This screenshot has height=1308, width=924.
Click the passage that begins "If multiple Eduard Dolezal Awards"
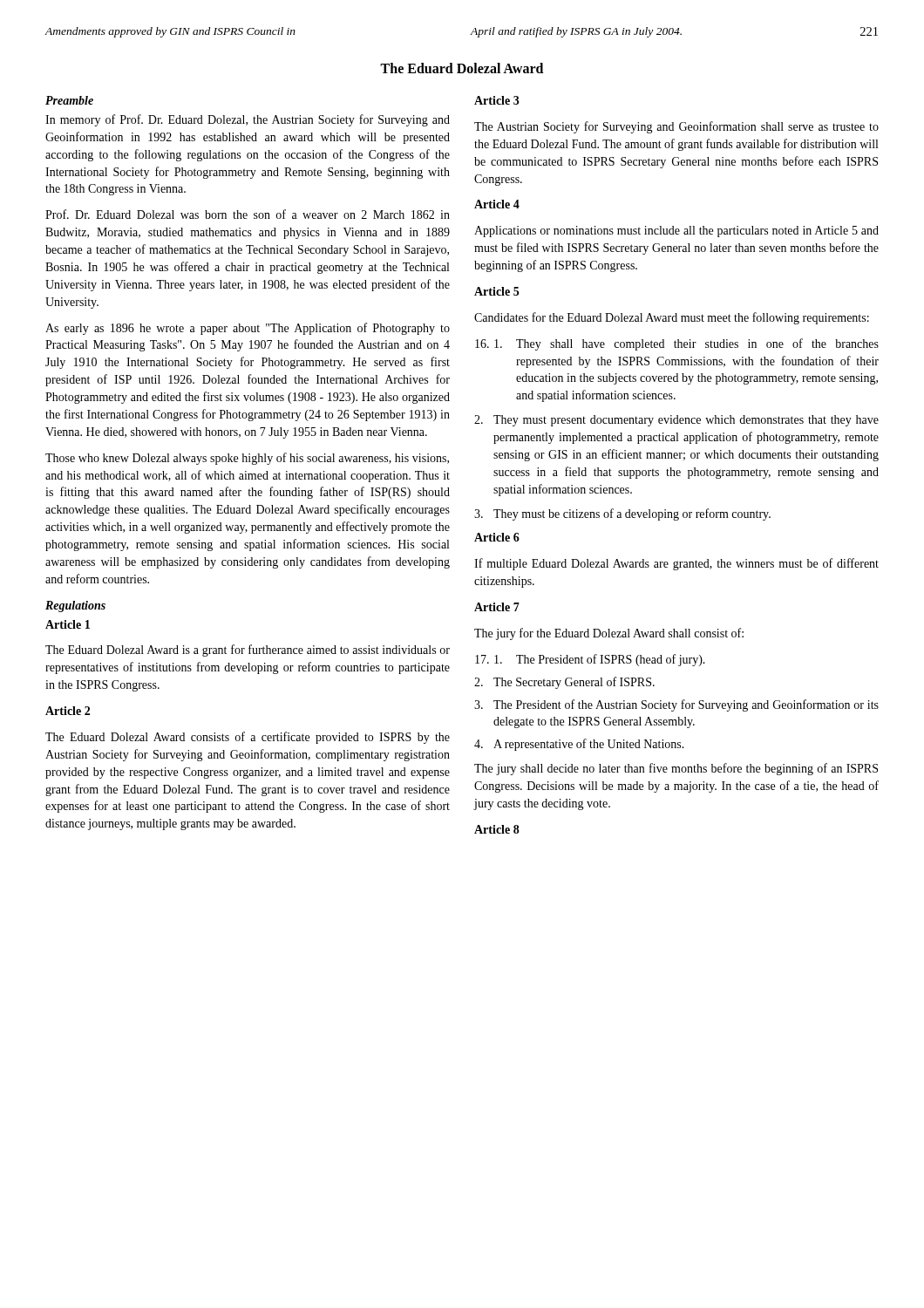(676, 573)
